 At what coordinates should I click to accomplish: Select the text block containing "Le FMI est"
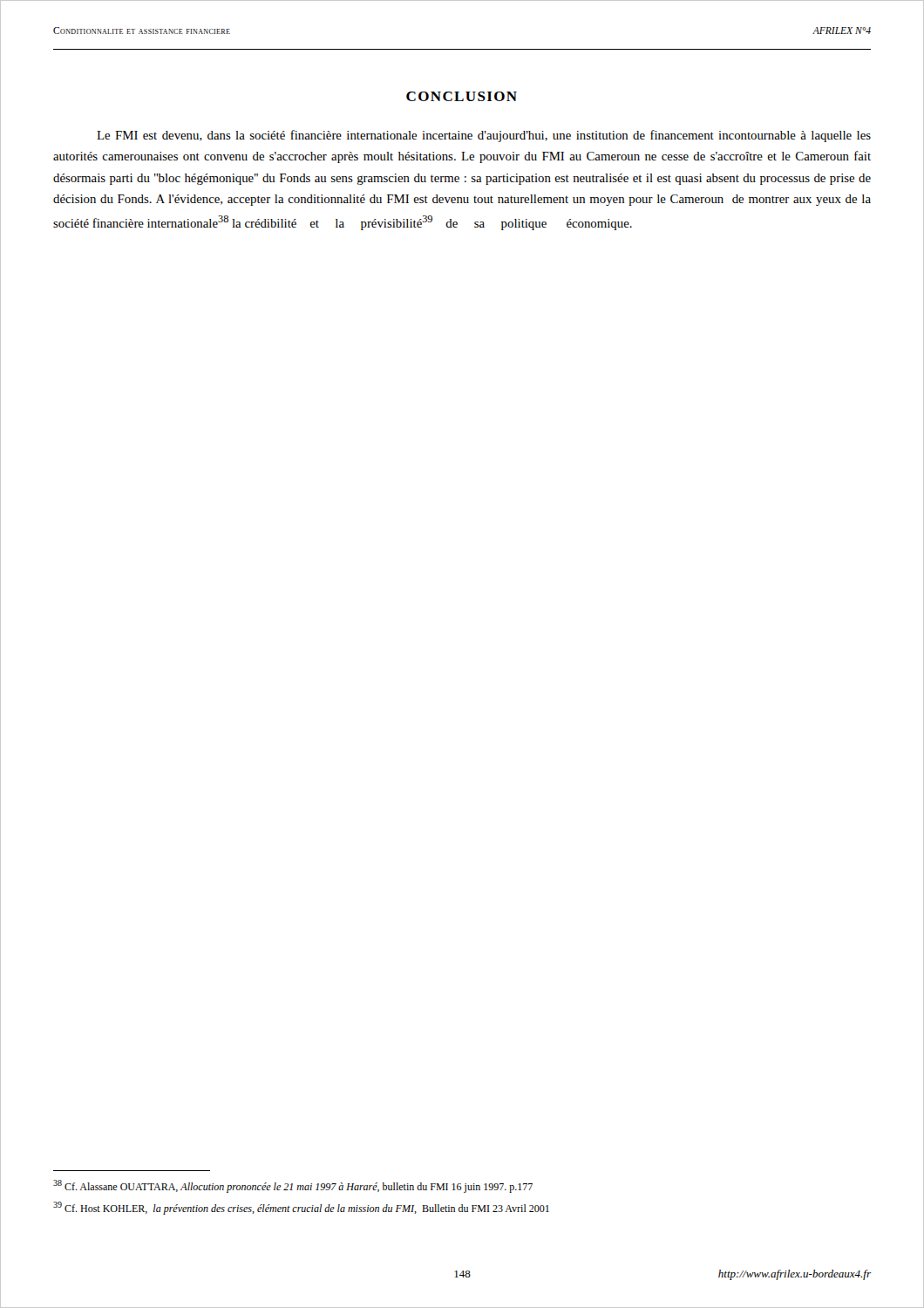(462, 179)
